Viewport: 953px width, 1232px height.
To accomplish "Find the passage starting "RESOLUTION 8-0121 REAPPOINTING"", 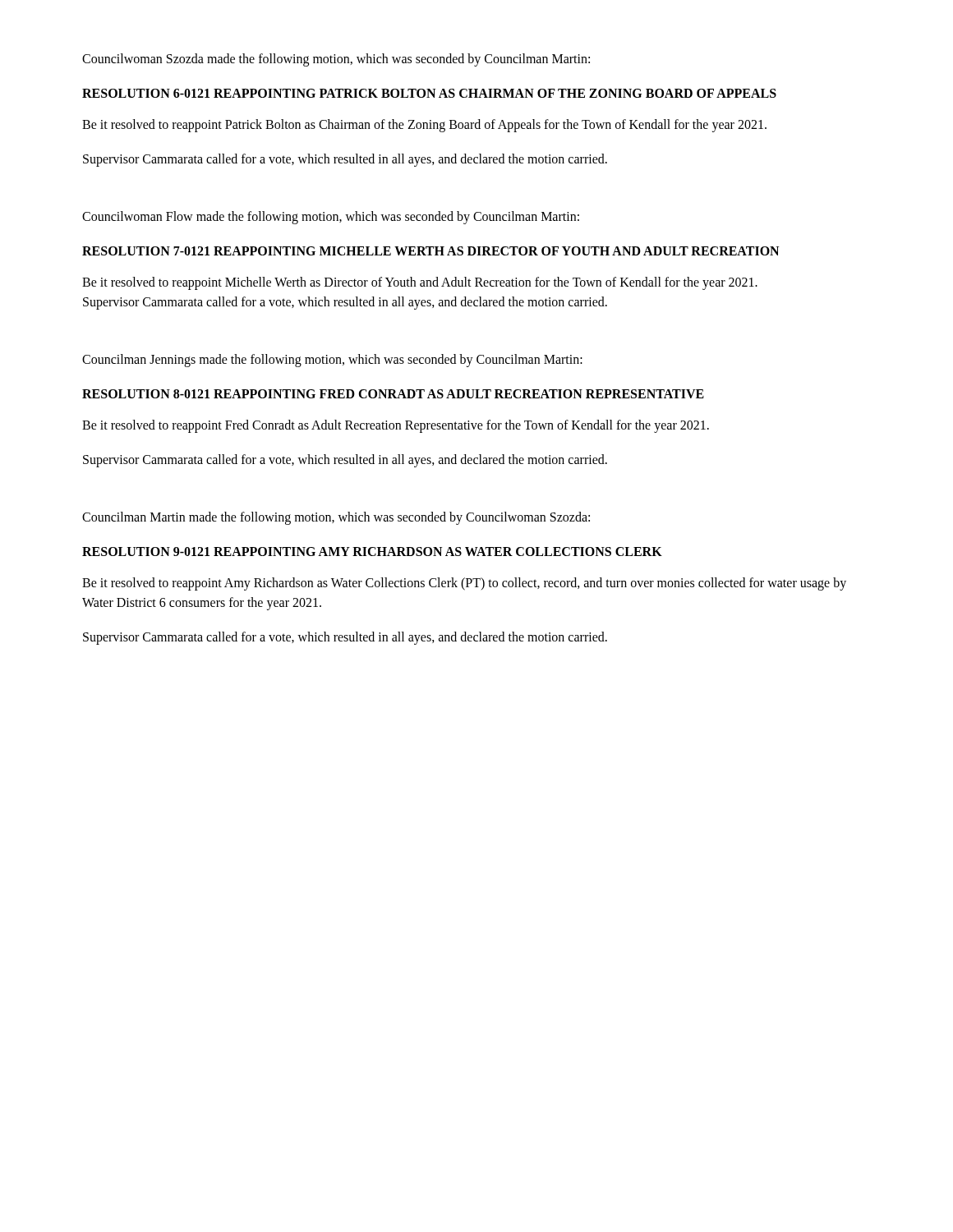I will [x=393, y=394].
